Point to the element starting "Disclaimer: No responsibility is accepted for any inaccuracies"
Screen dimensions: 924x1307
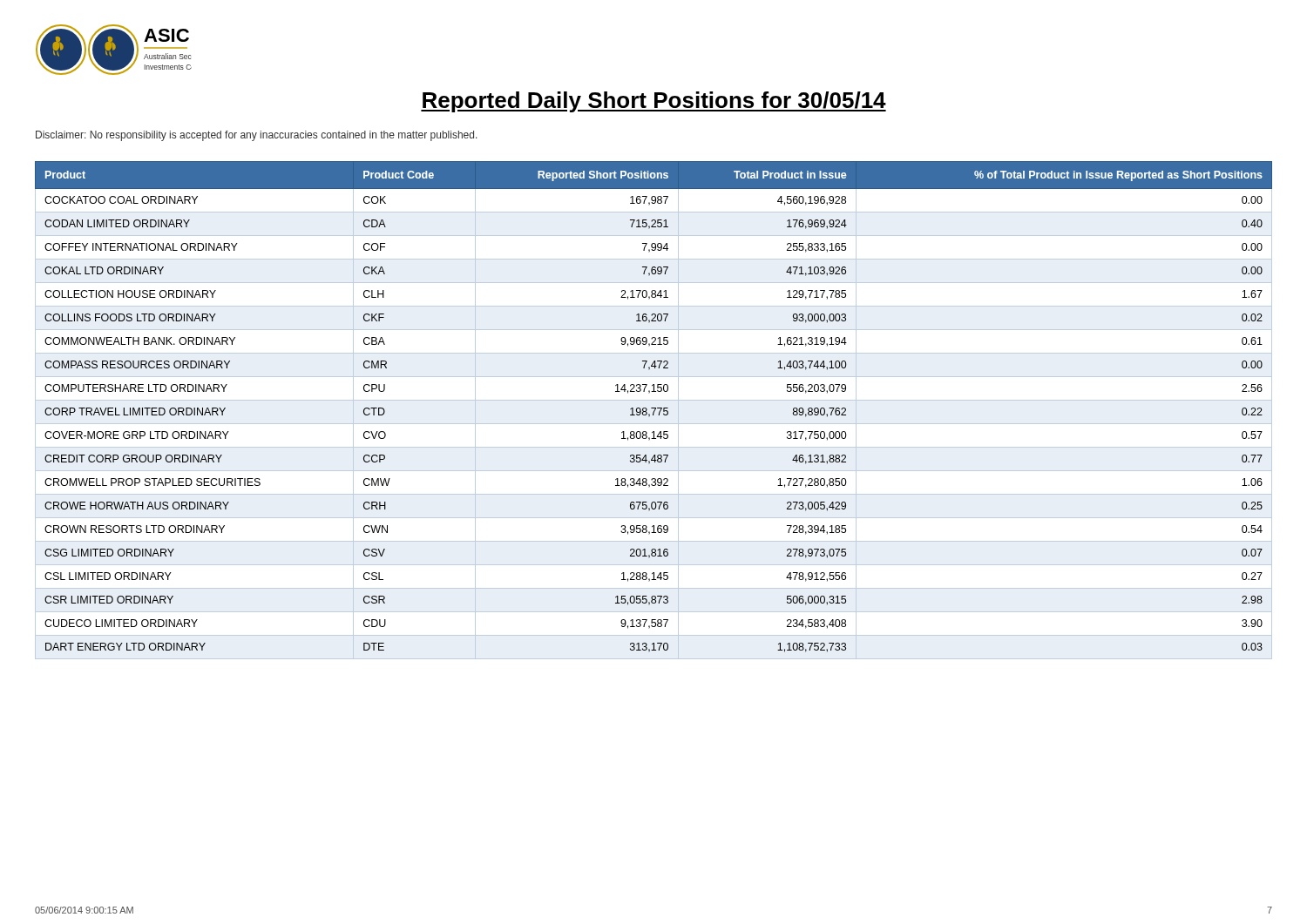[256, 135]
